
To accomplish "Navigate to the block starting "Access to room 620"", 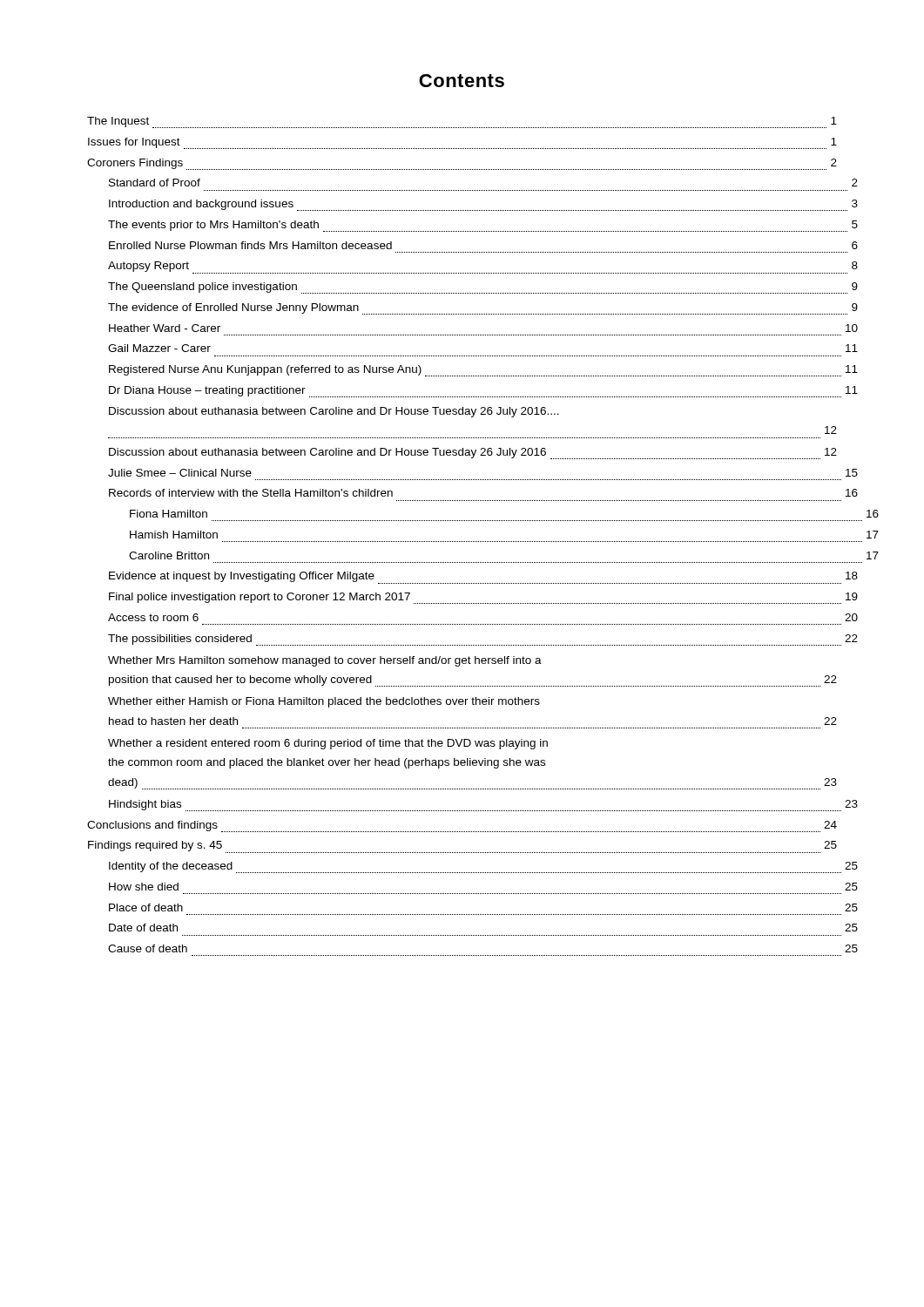I will [x=483, y=618].
